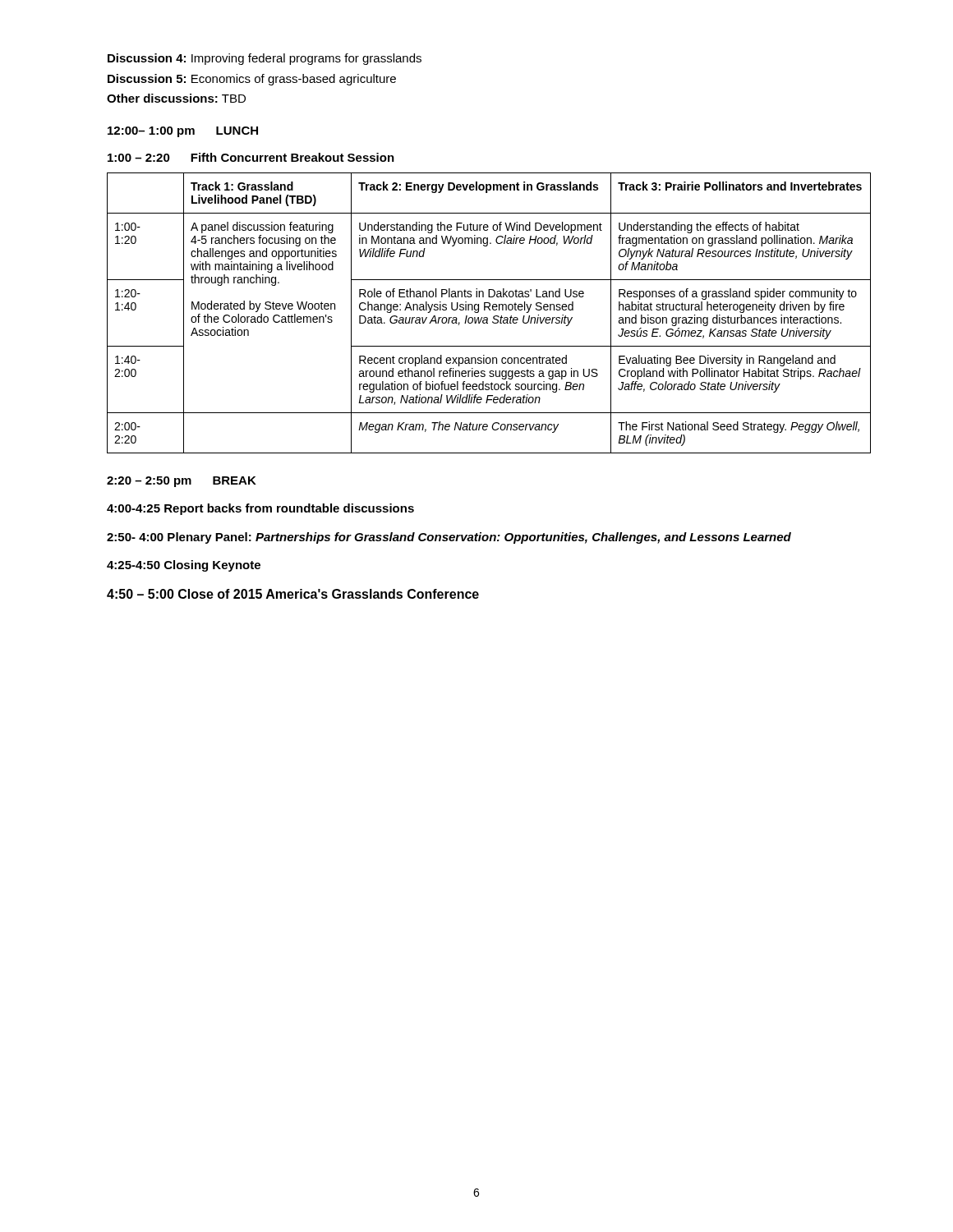953x1232 pixels.
Task: Locate the list item that says "Other discussions: TBD"
Action: (x=177, y=98)
